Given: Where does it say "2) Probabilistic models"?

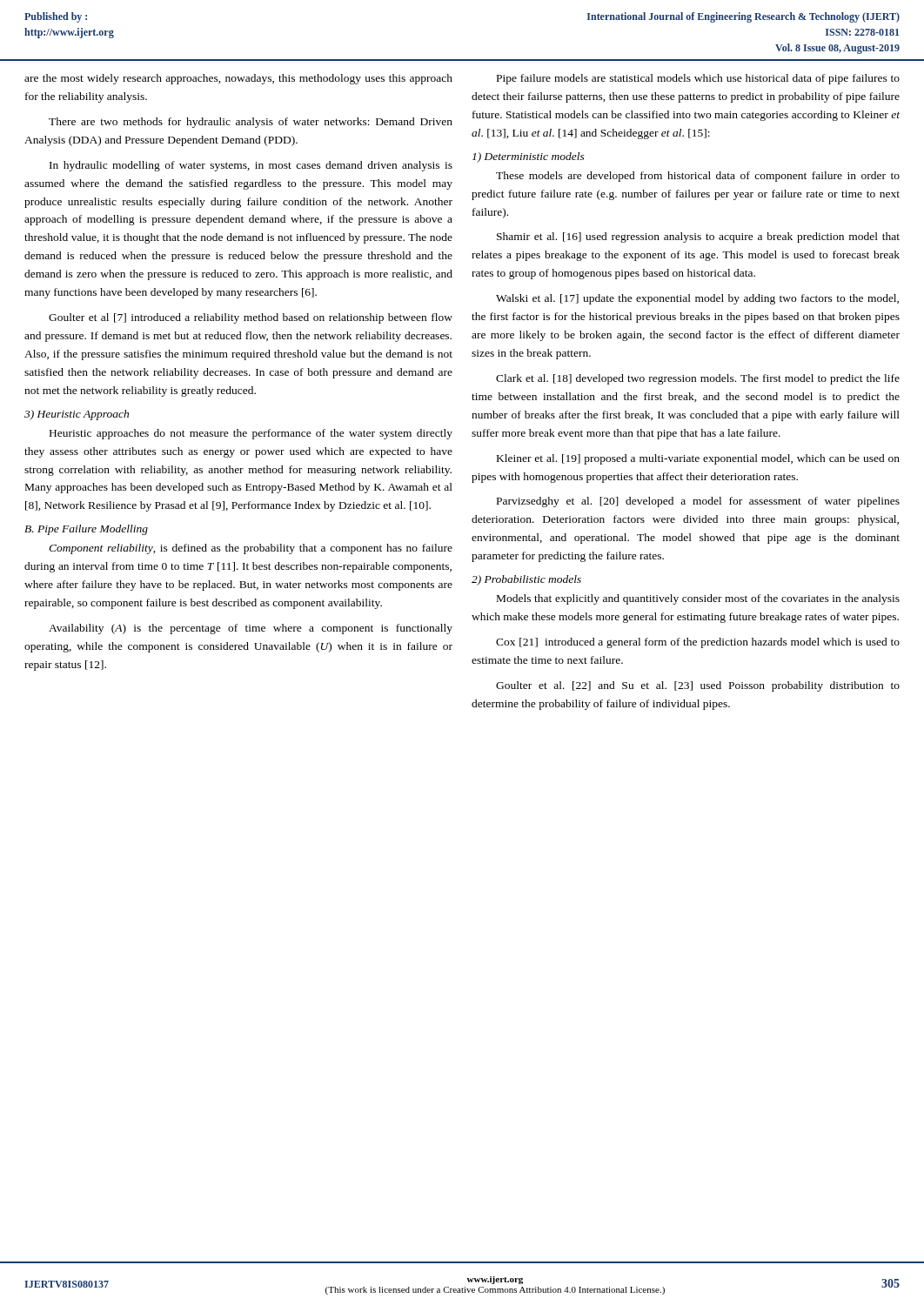Looking at the screenshot, I should click(526, 579).
